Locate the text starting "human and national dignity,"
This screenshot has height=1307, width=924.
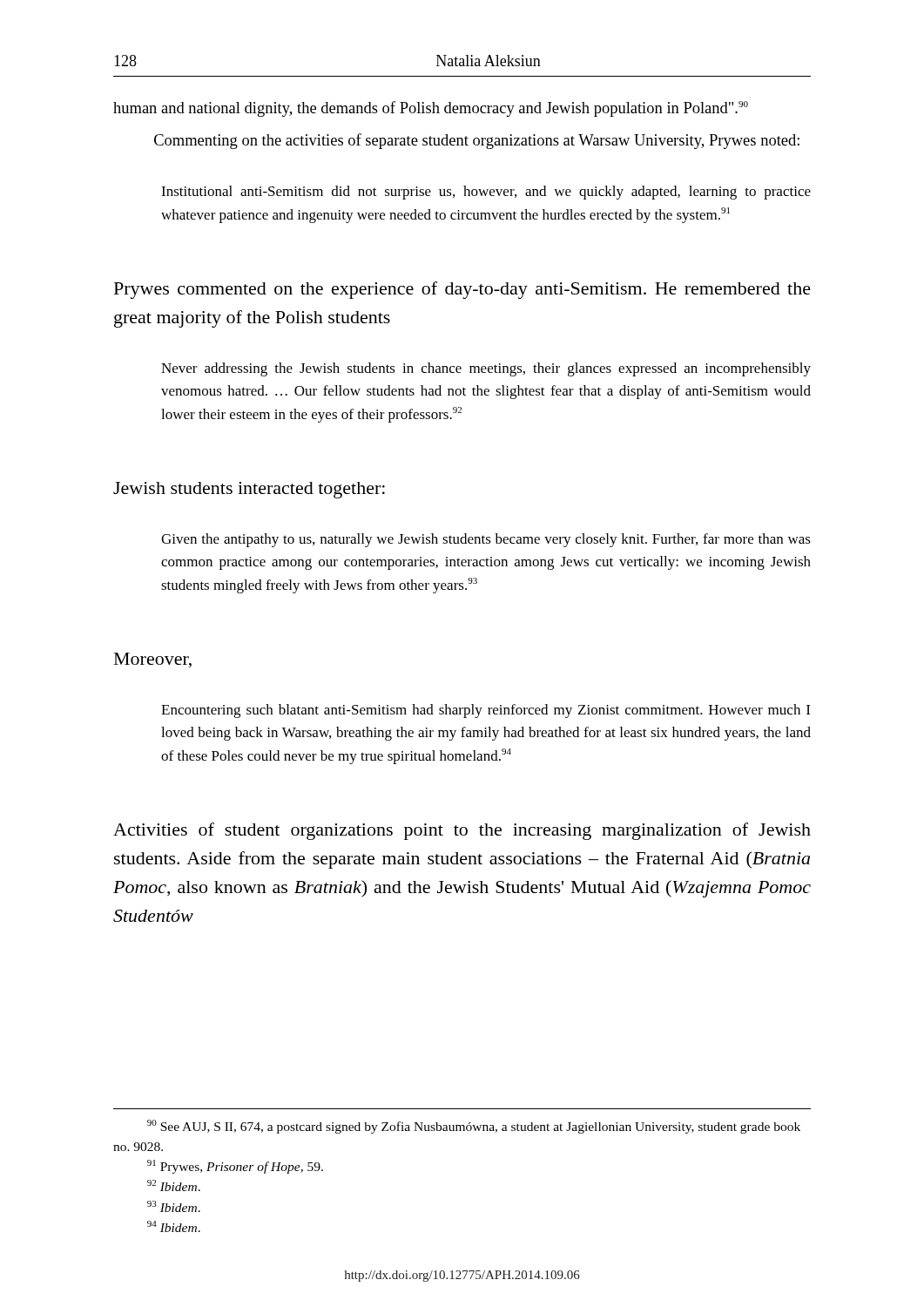pos(431,108)
